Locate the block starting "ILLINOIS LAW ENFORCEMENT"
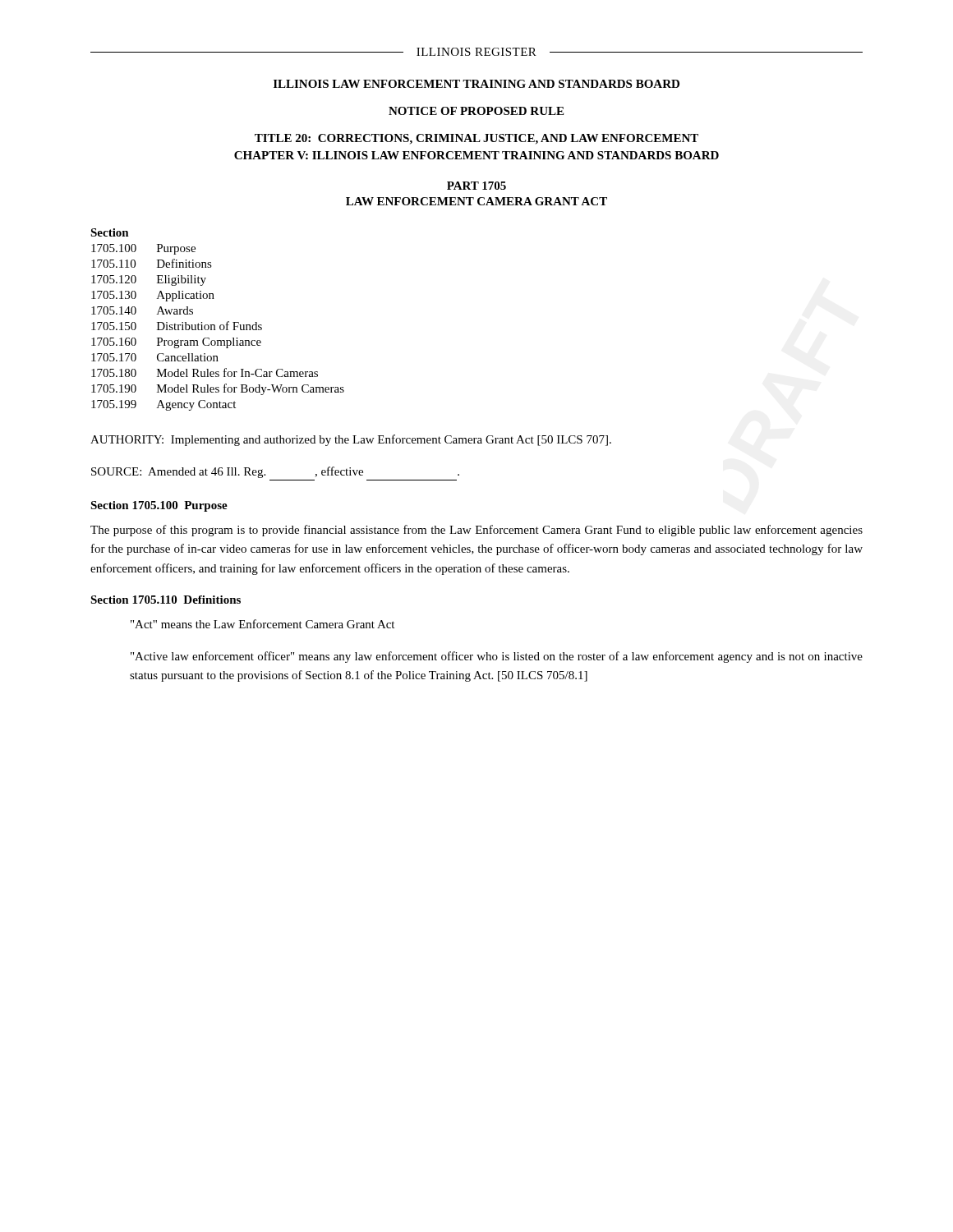Viewport: 953px width, 1232px height. coord(476,84)
